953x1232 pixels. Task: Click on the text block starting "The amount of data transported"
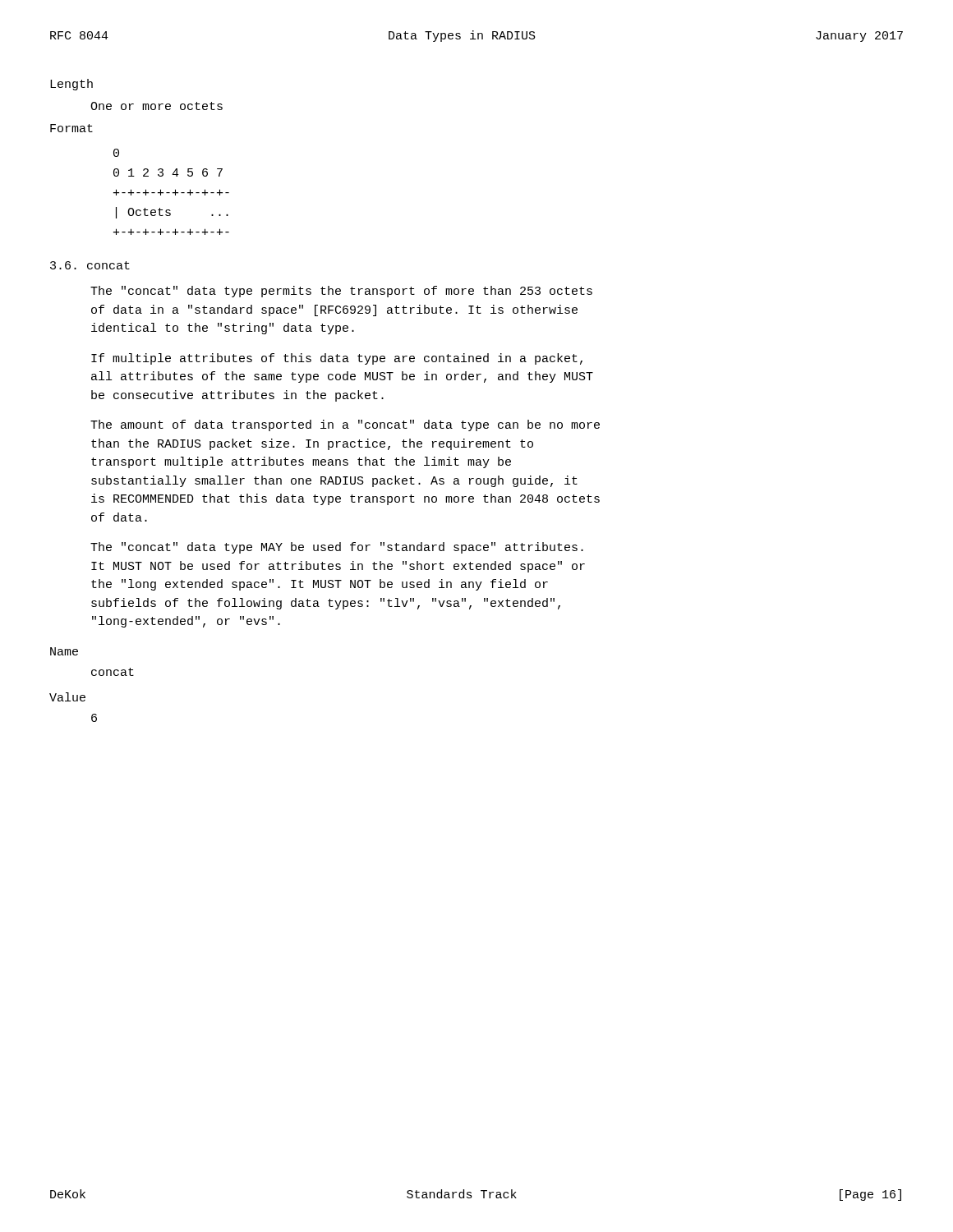346,472
